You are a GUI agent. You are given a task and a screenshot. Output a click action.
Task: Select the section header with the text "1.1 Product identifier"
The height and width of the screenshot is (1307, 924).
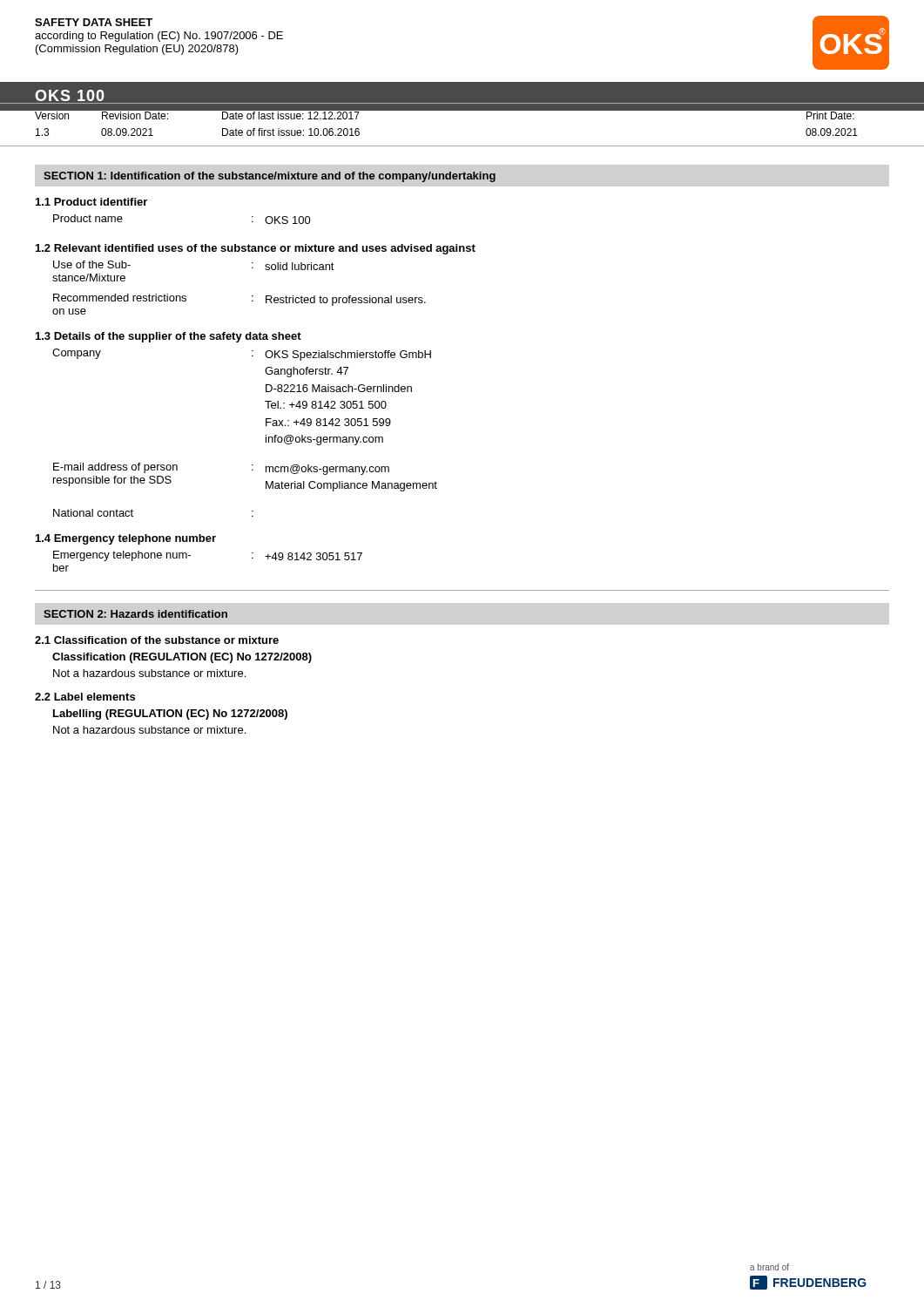[91, 202]
